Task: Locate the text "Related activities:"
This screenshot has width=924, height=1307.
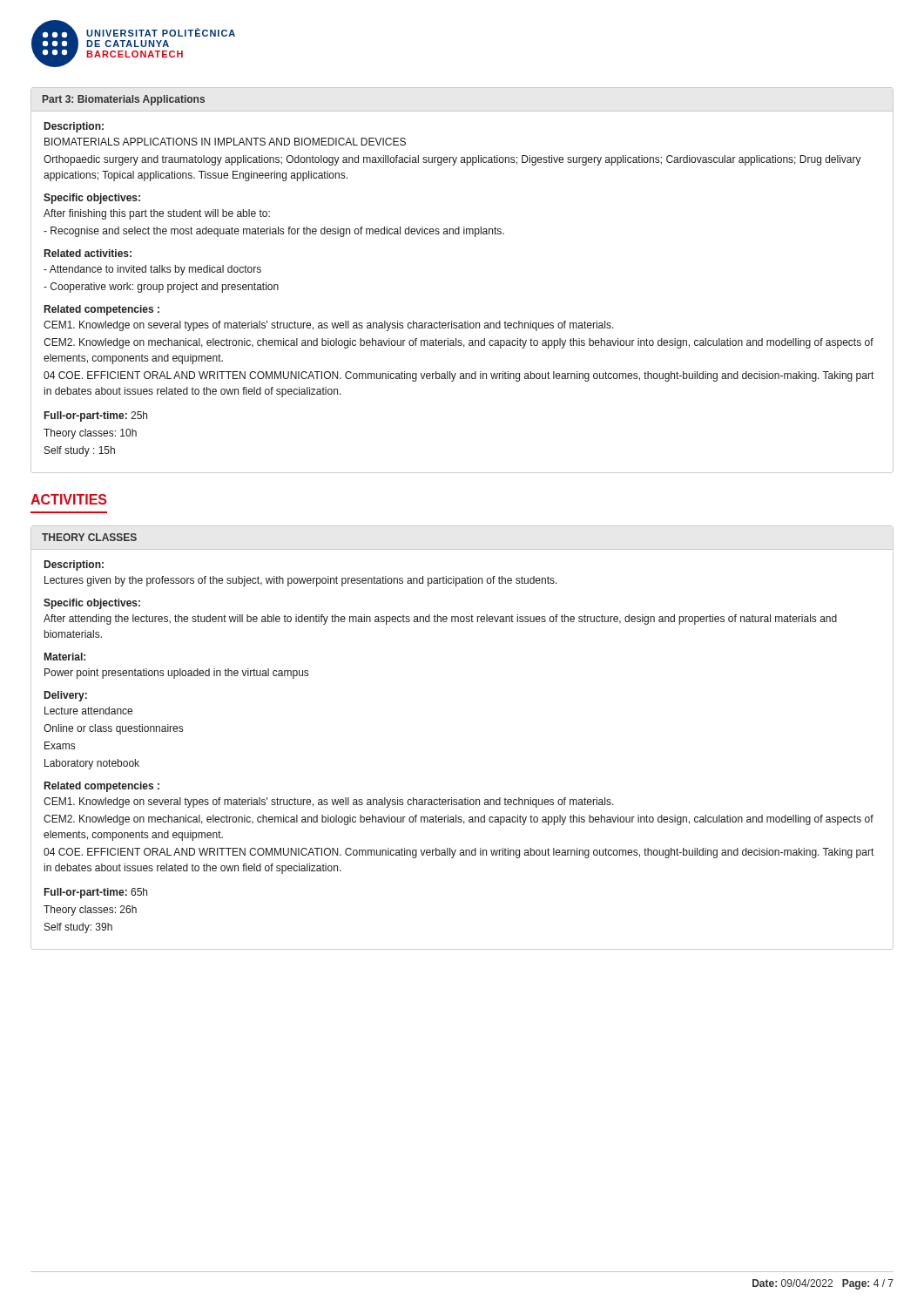Action: point(88,253)
